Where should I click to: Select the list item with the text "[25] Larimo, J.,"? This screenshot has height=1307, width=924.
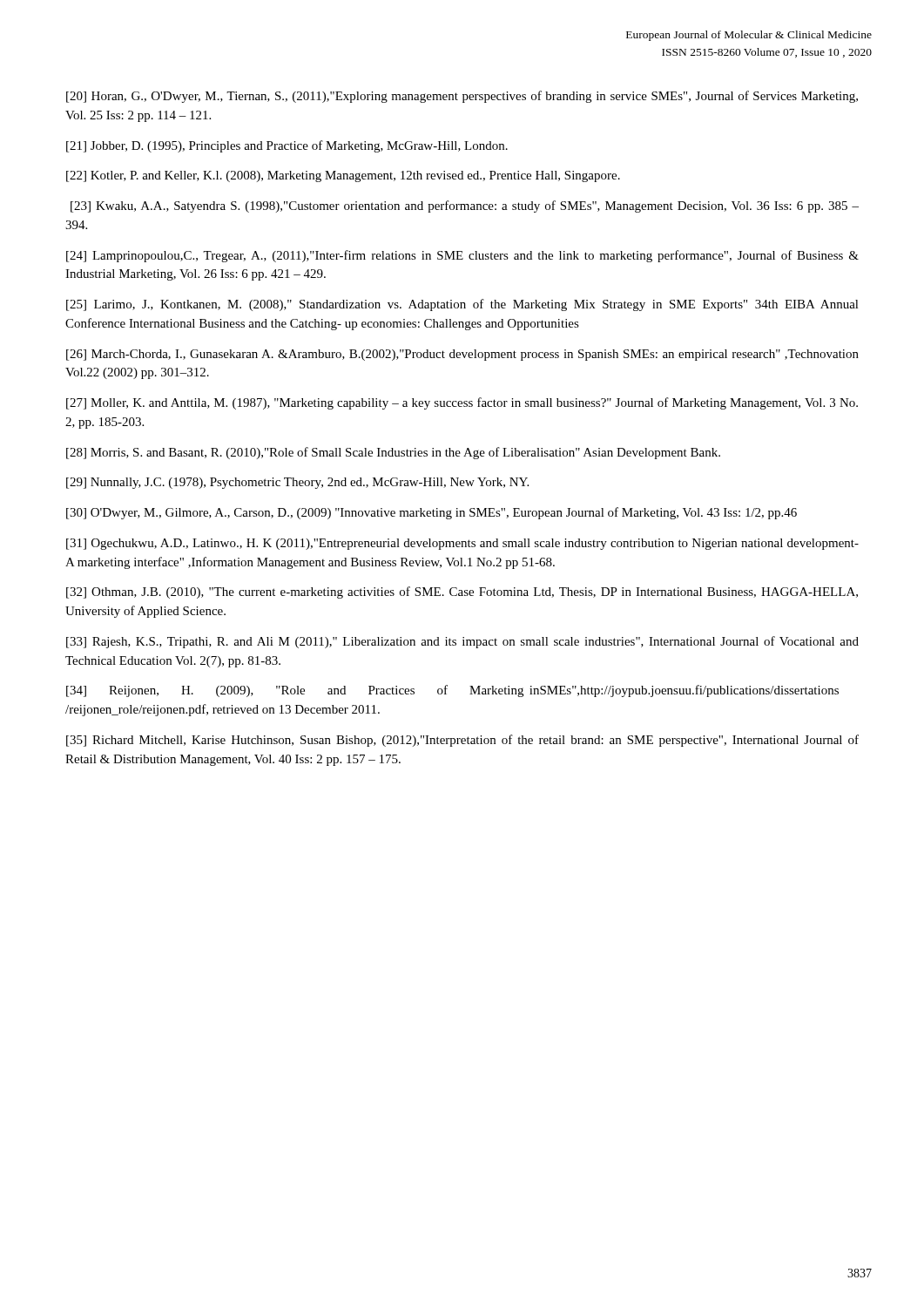(462, 314)
